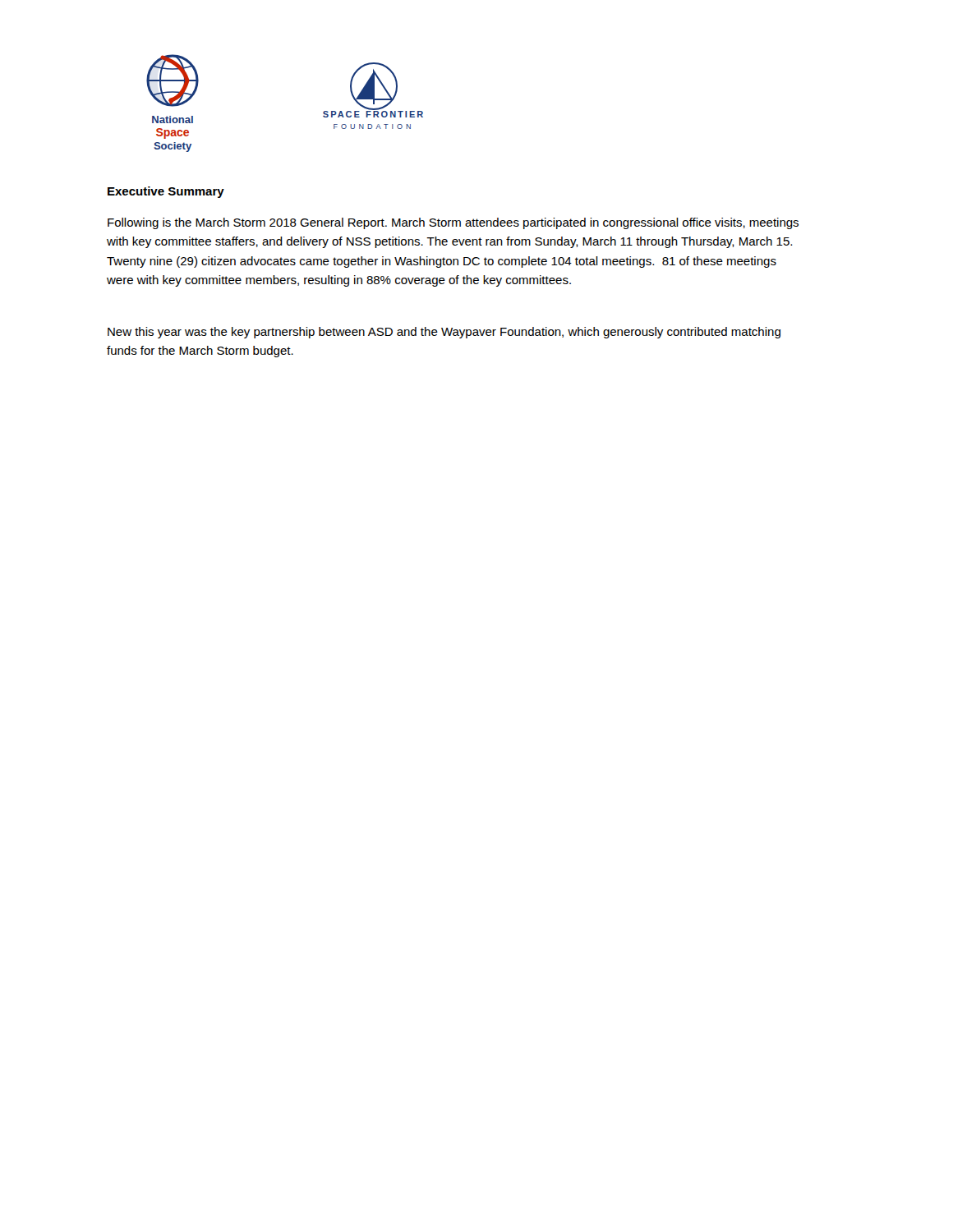Screen dimensions: 1232x953
Task: Navigate to the element starting "Following is the March"
Action: pos(453,251)
